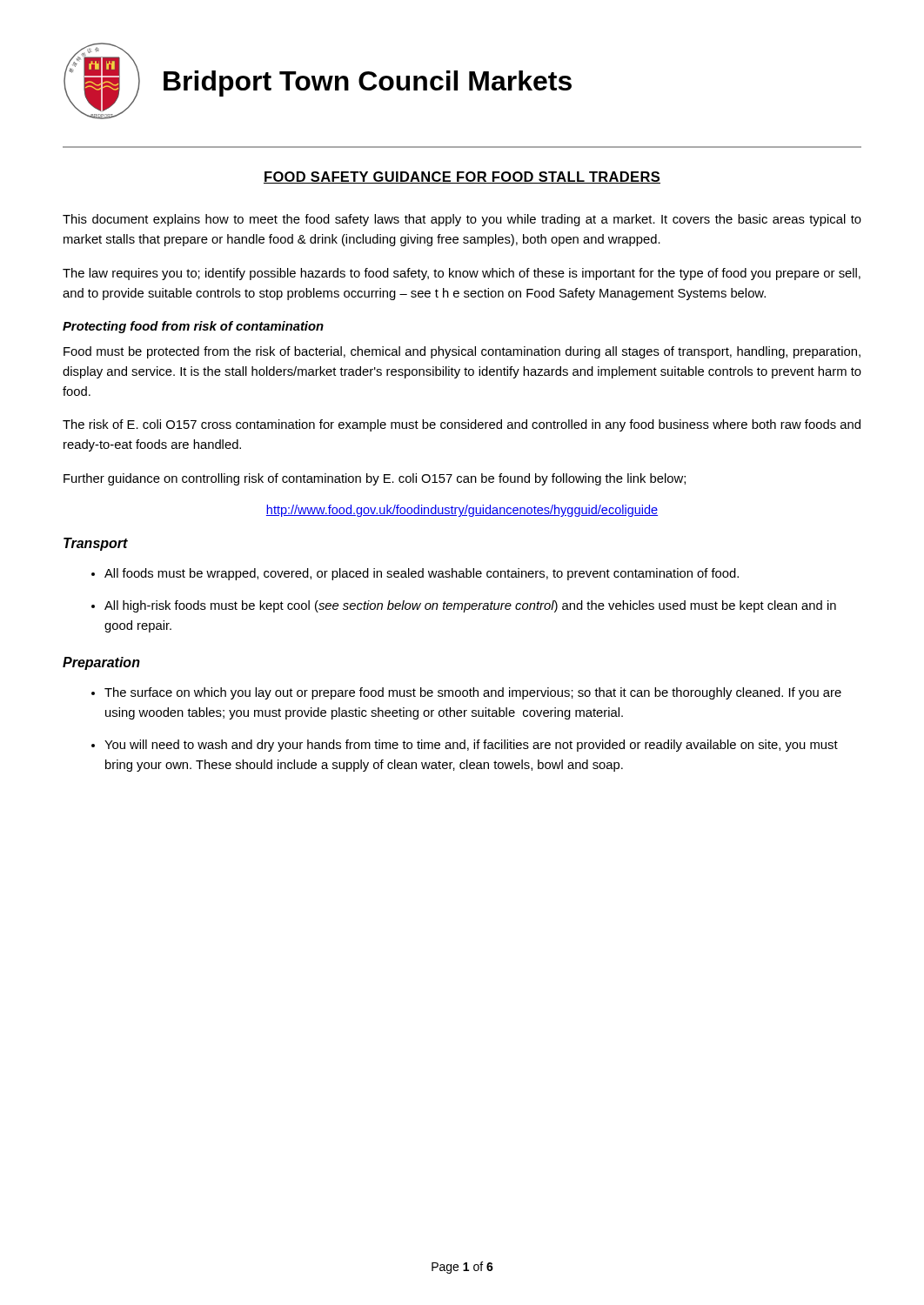The width and height of the screenshot is (924, 1305).
Task: Click on the element starting "FOOD SAFETY GUIDANCE FOR"
Action: 462,177
